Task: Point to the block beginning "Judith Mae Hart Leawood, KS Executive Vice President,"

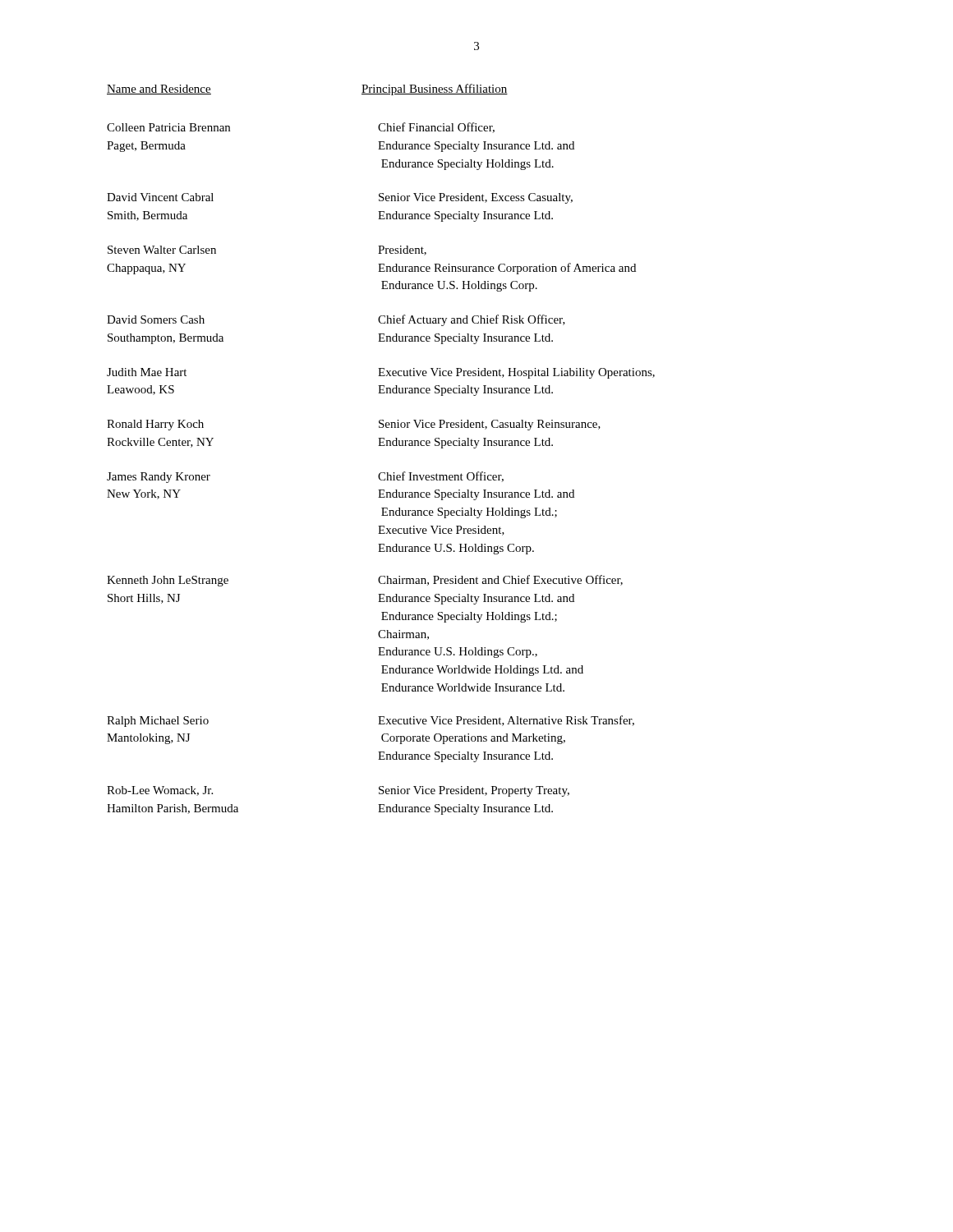Action: point(489,381)
